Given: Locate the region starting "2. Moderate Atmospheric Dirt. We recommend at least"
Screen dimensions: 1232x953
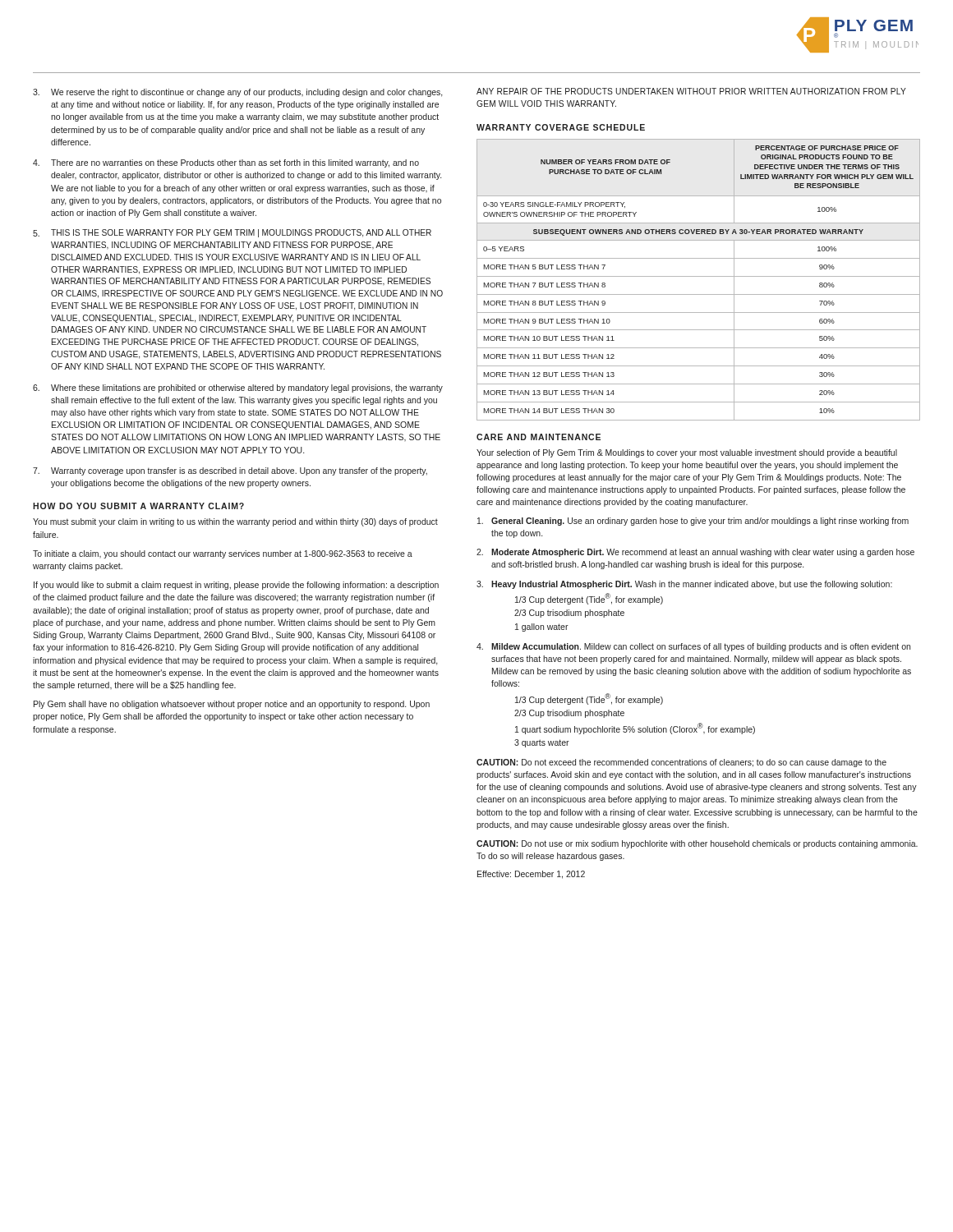Looking at the screenshot, I should coord(696,558).
